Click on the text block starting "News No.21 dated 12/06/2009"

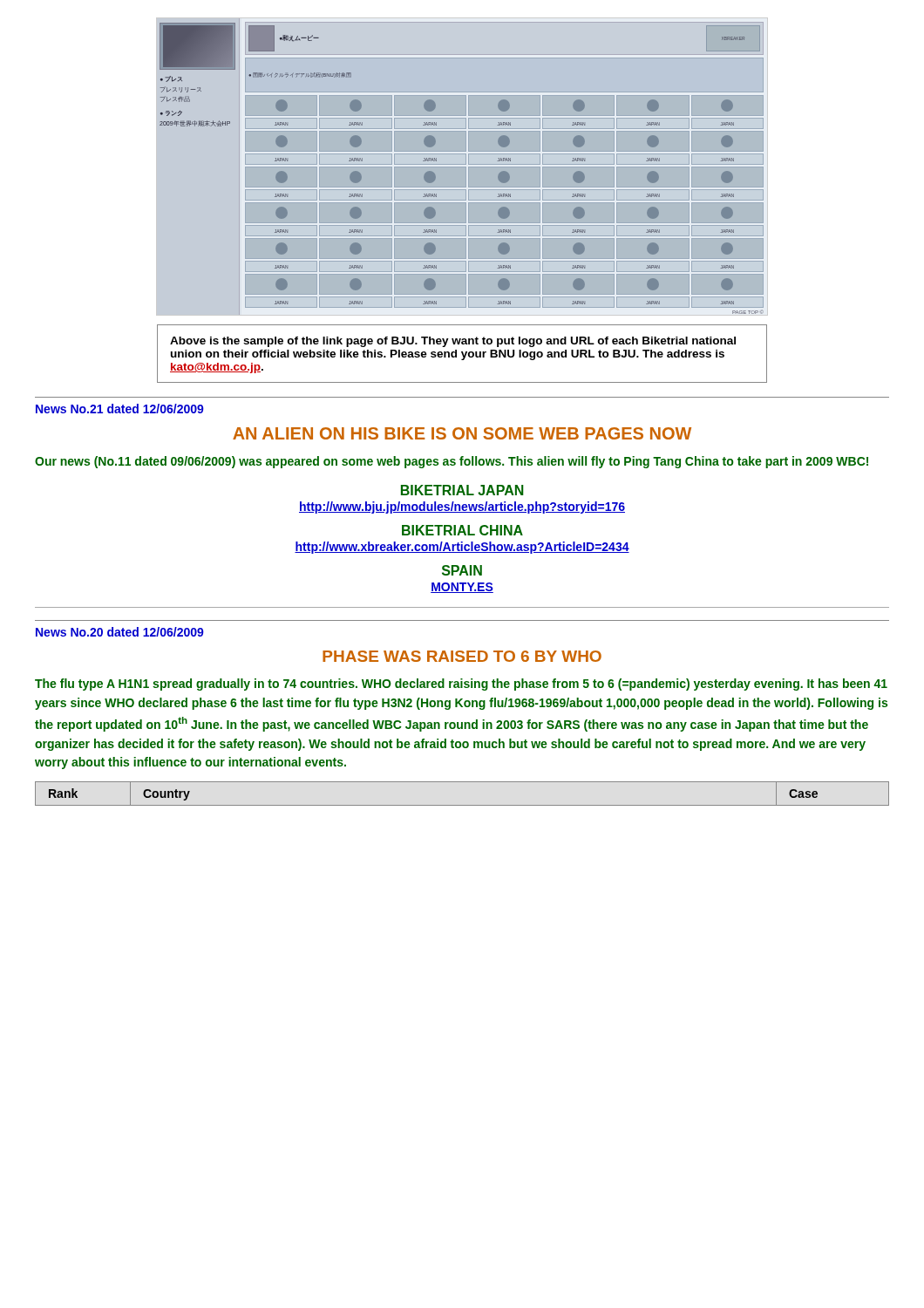click(119, 409)
